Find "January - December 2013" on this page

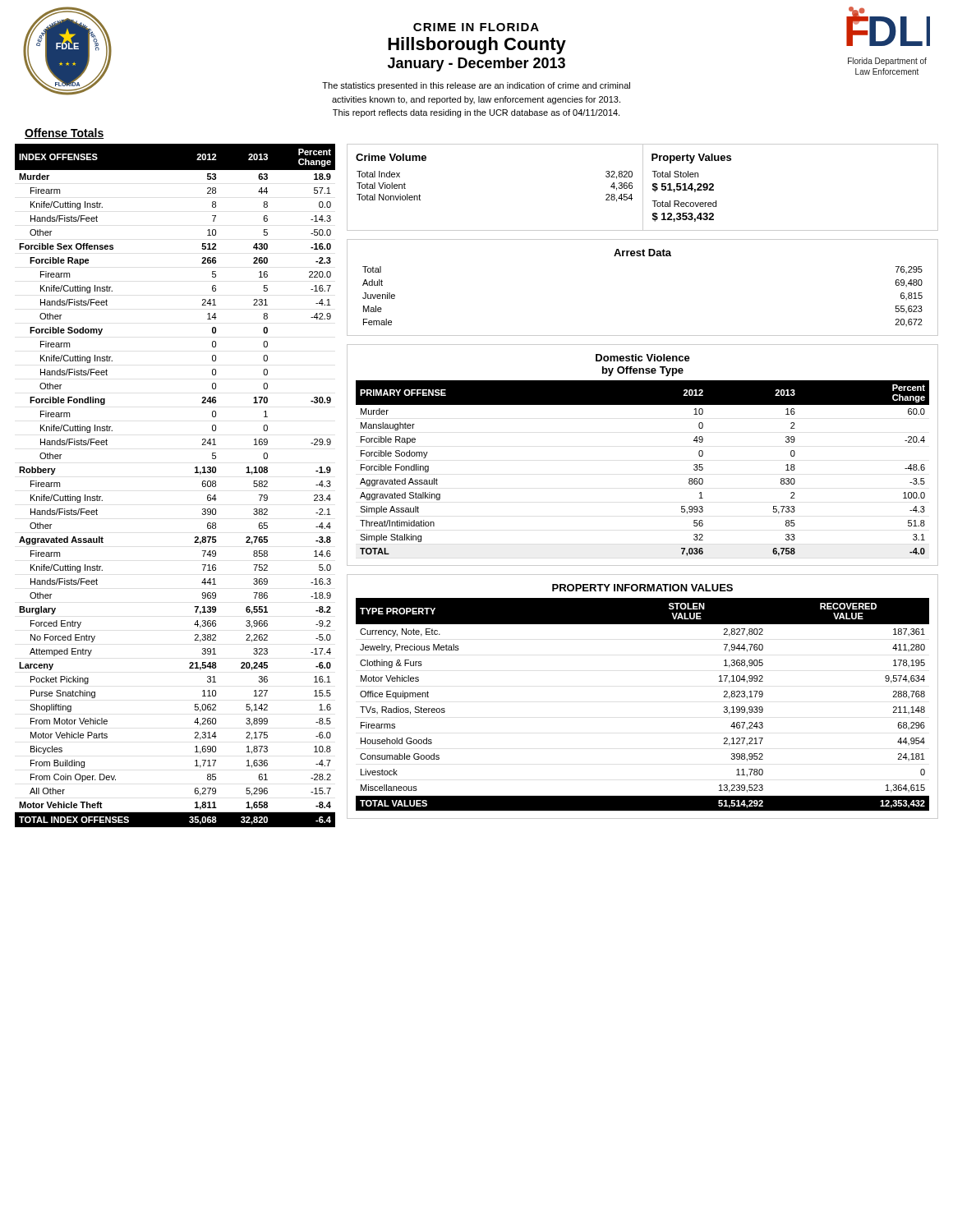click(476, 63)
